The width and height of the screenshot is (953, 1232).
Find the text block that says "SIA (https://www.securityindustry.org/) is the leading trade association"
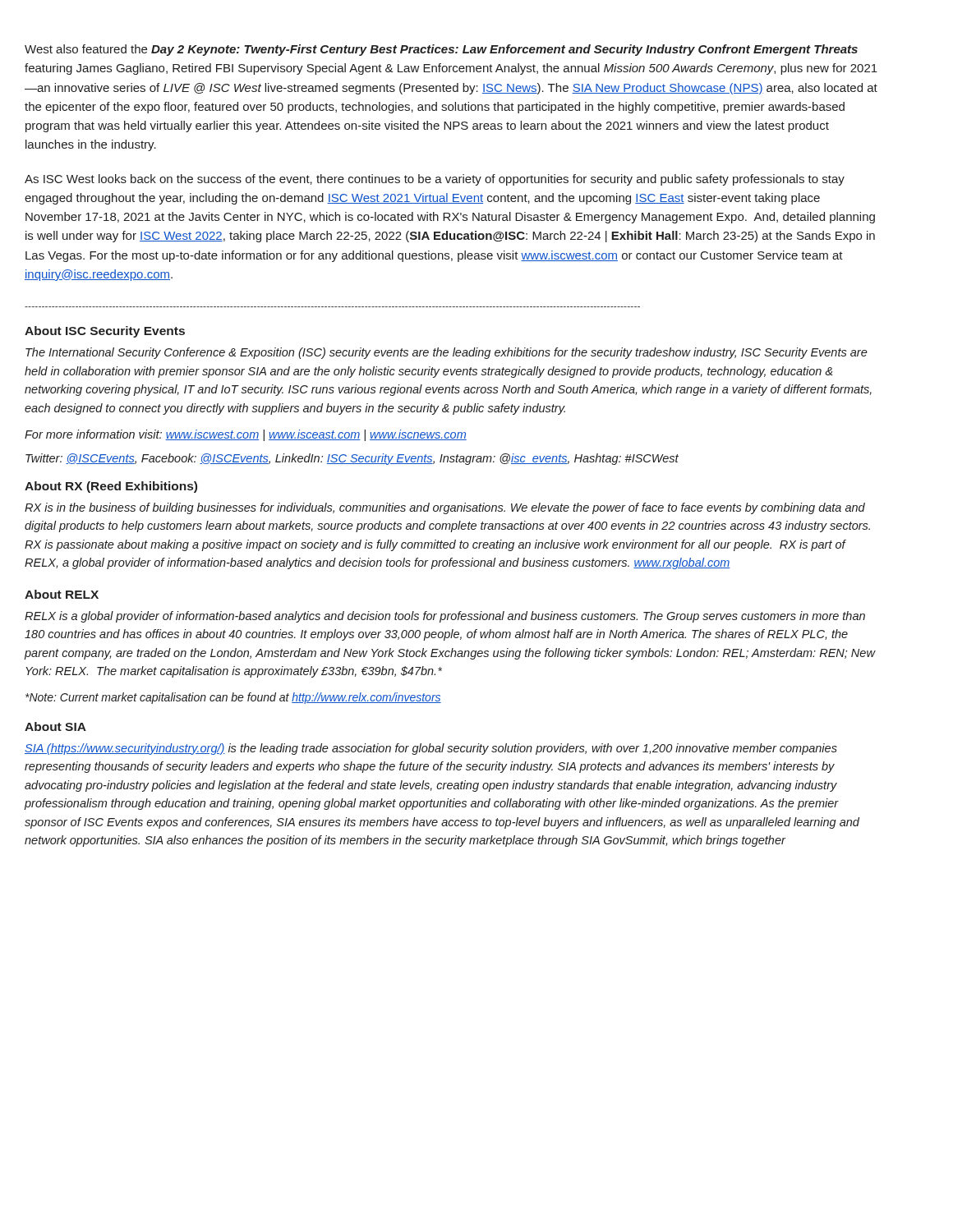pyautogui.click(x=442, y=794)
